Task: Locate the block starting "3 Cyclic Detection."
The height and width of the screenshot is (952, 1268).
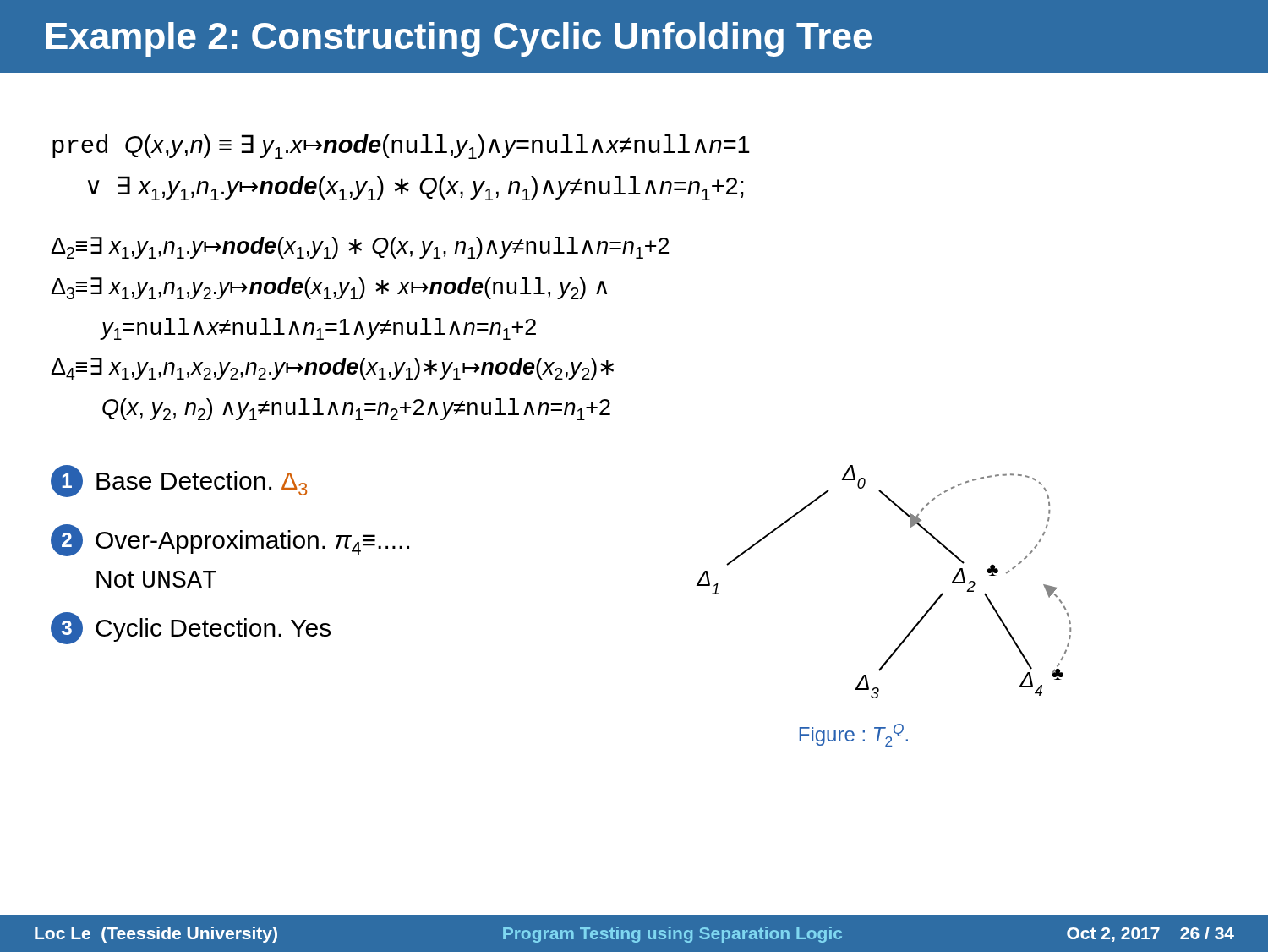Action: pyautogui.click(x=191, y=628)
